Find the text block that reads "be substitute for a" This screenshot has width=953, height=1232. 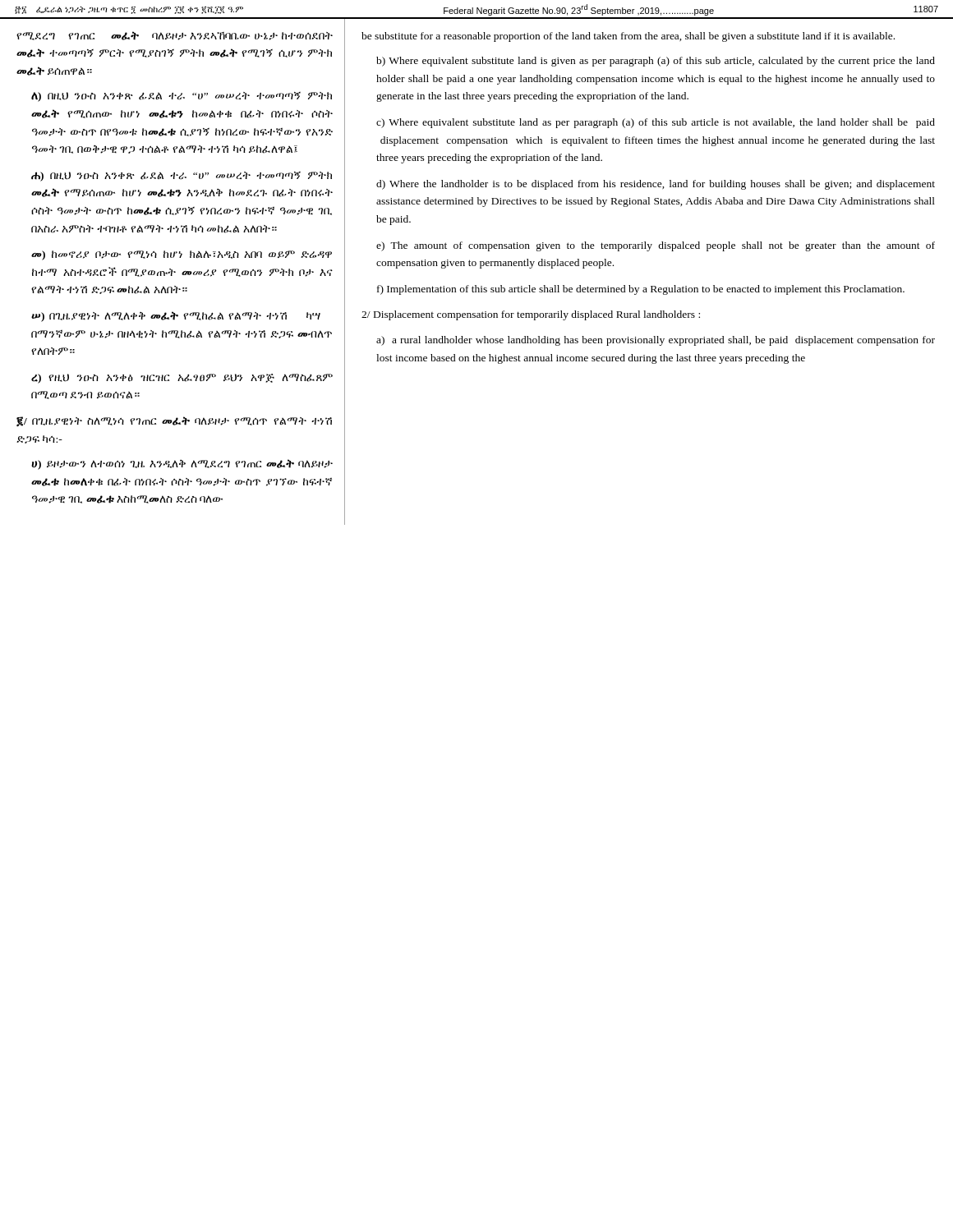[x=648, y=36]
